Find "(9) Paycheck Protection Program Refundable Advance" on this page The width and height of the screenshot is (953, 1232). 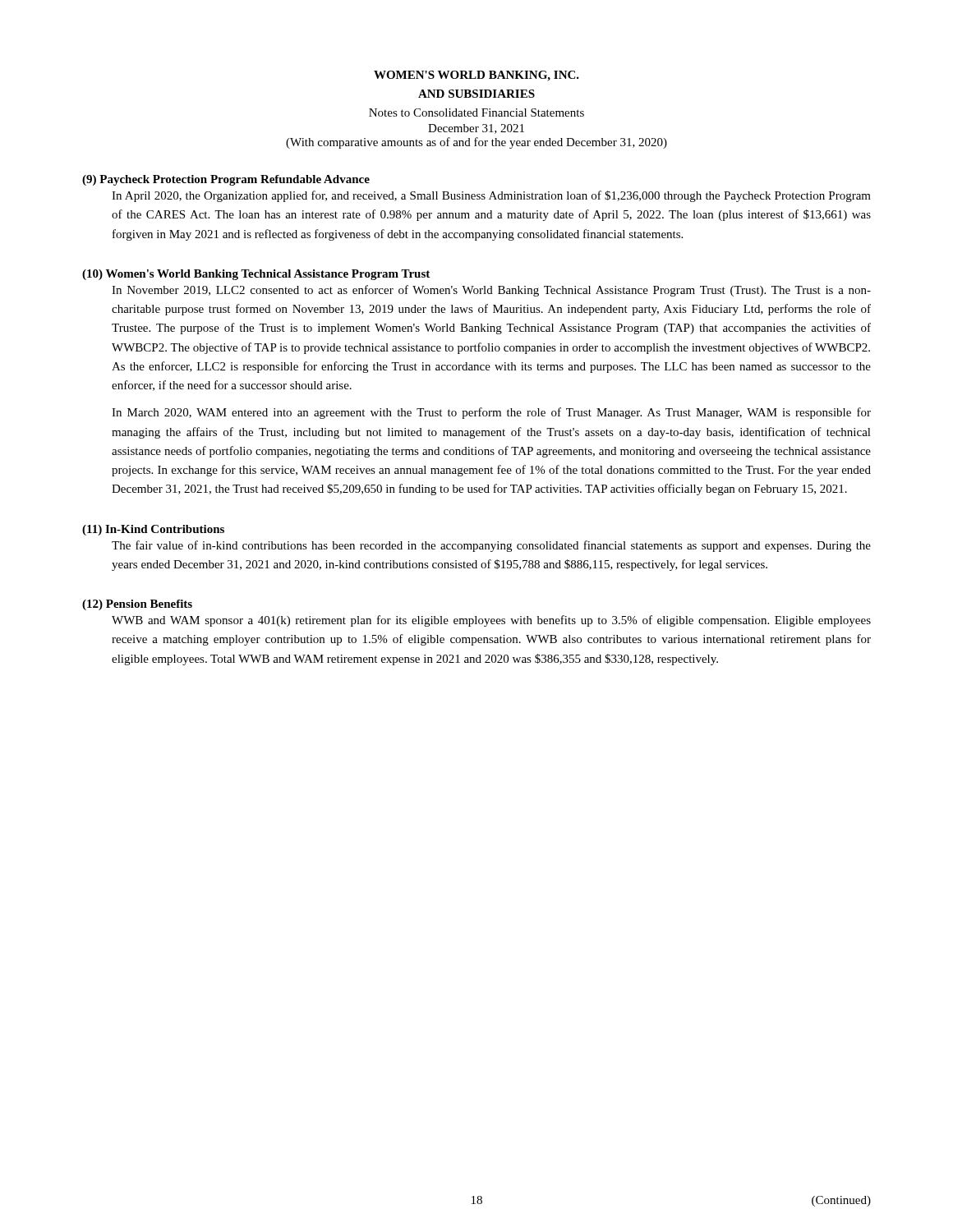tap(226, 179)
